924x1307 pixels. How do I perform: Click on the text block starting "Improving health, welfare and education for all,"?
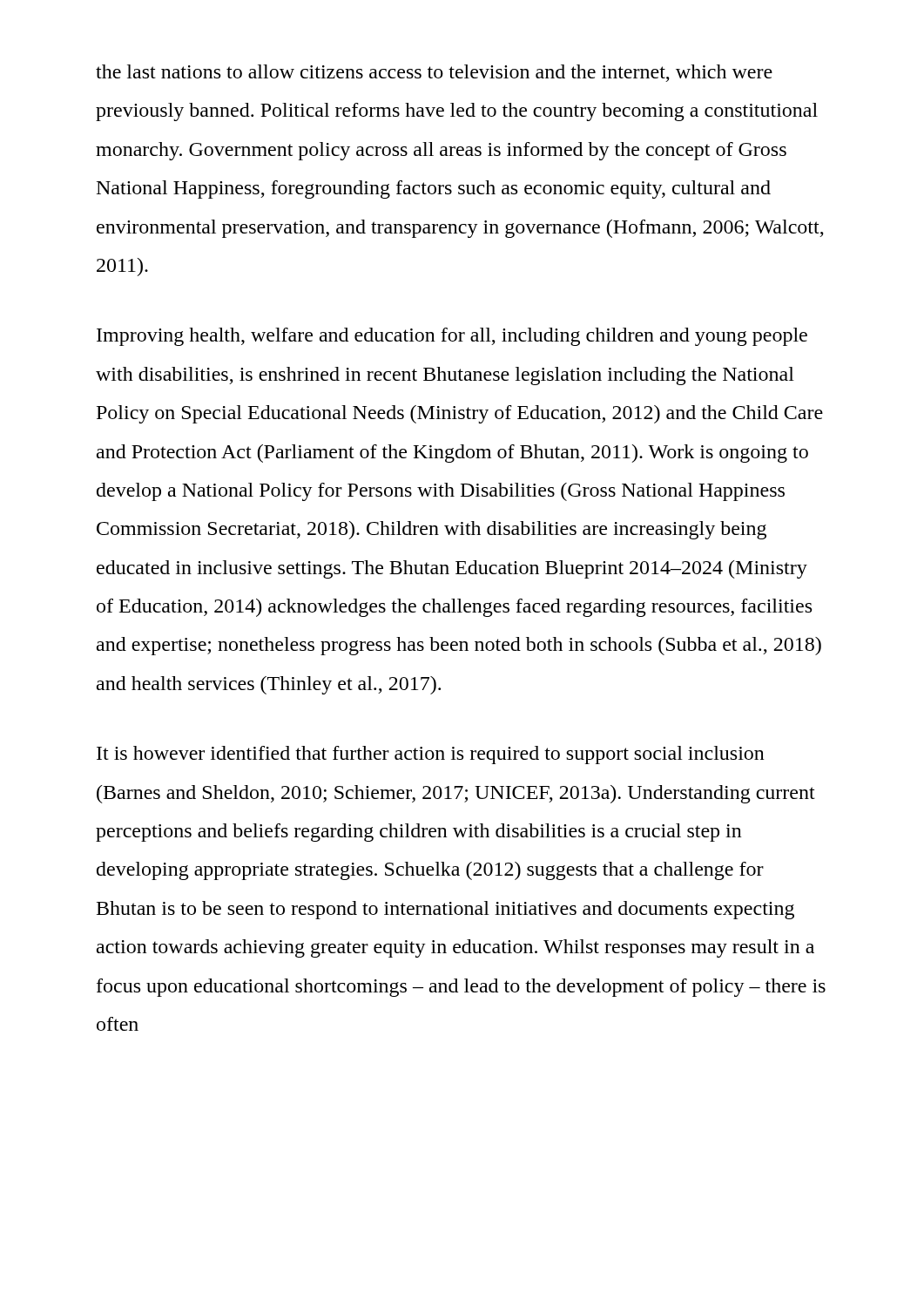coord(452,337)
